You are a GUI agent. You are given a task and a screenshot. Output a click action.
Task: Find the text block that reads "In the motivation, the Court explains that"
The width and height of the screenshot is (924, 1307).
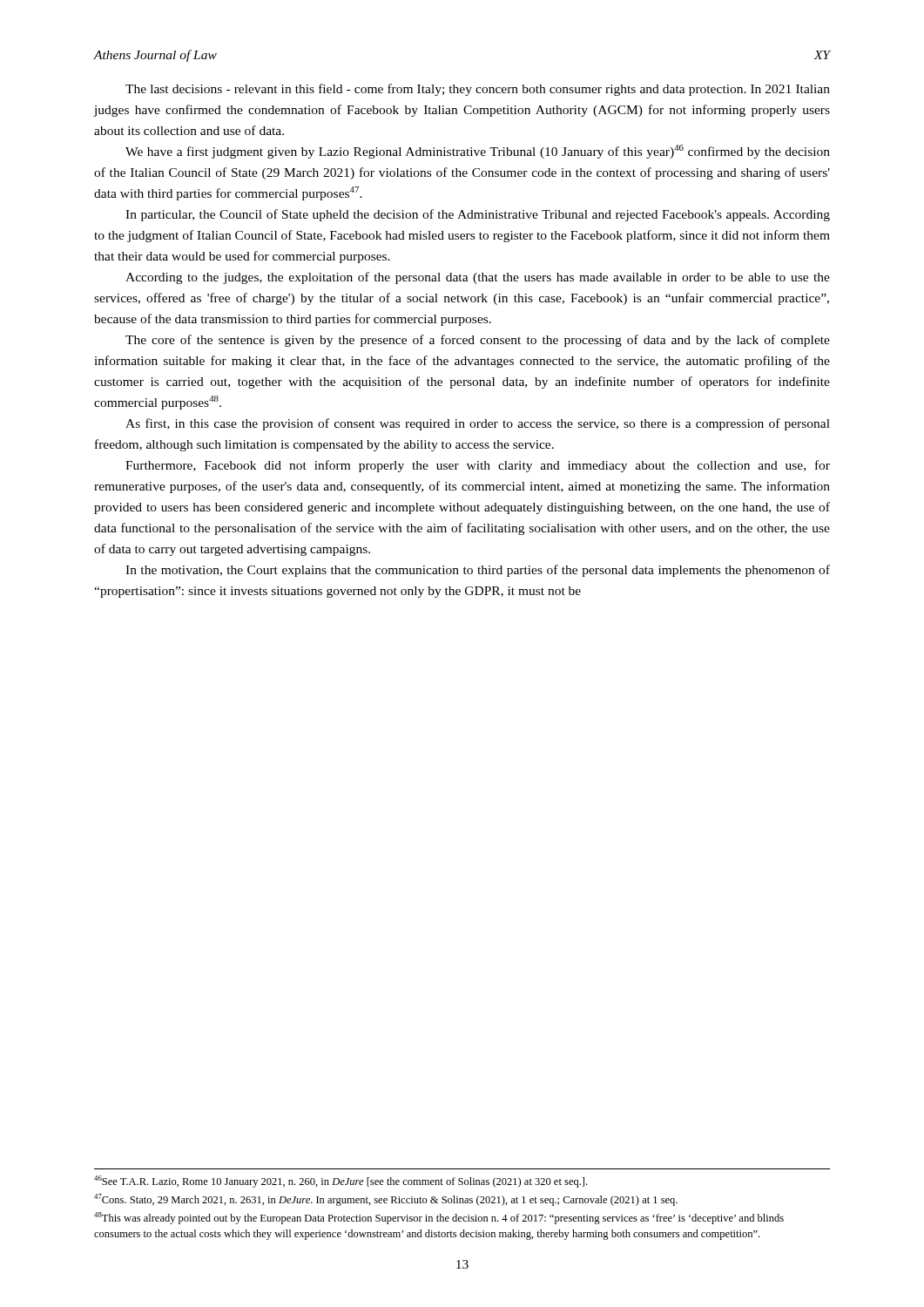(462, 581)
